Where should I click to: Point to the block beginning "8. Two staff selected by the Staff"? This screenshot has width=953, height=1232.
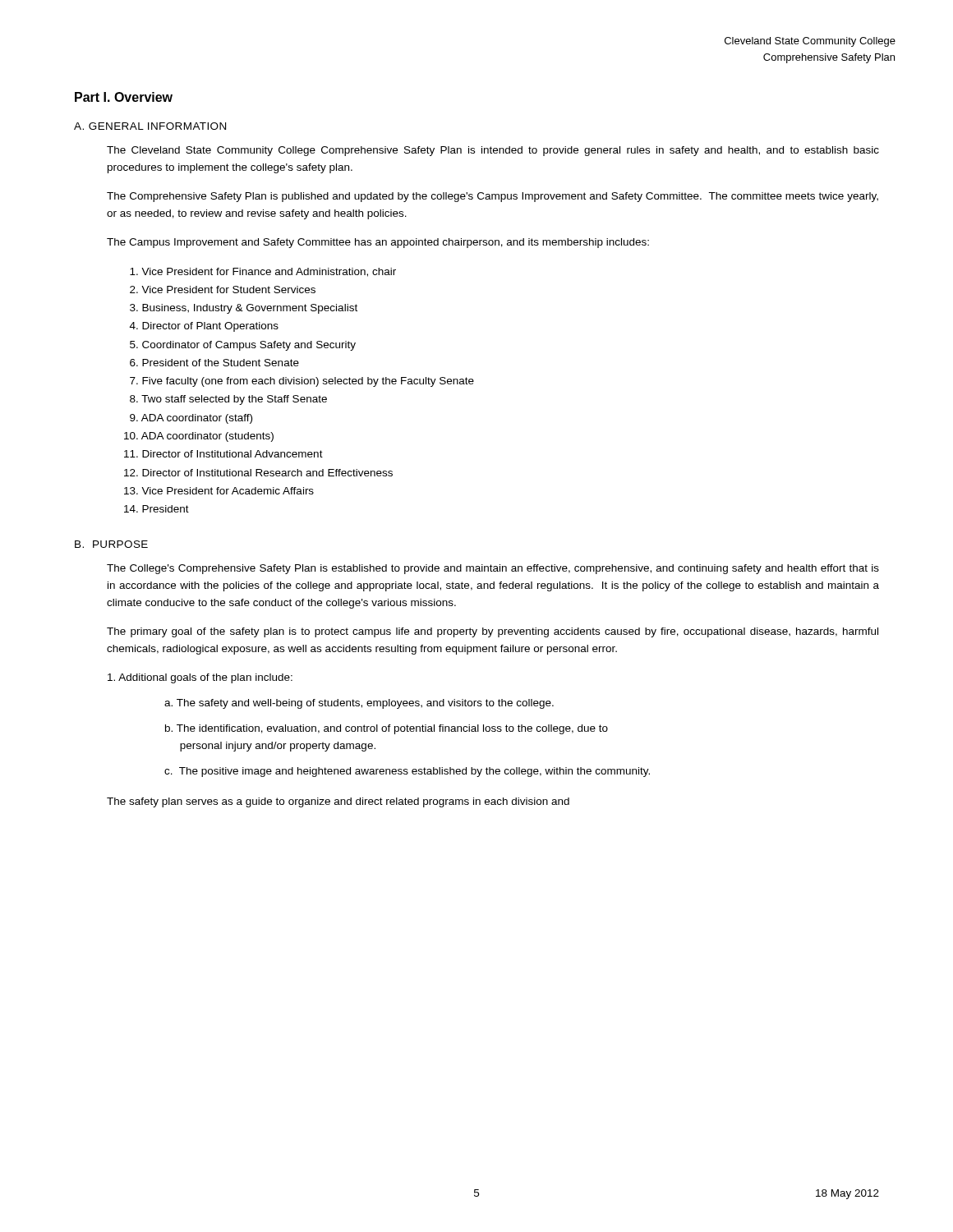point(225,399)
